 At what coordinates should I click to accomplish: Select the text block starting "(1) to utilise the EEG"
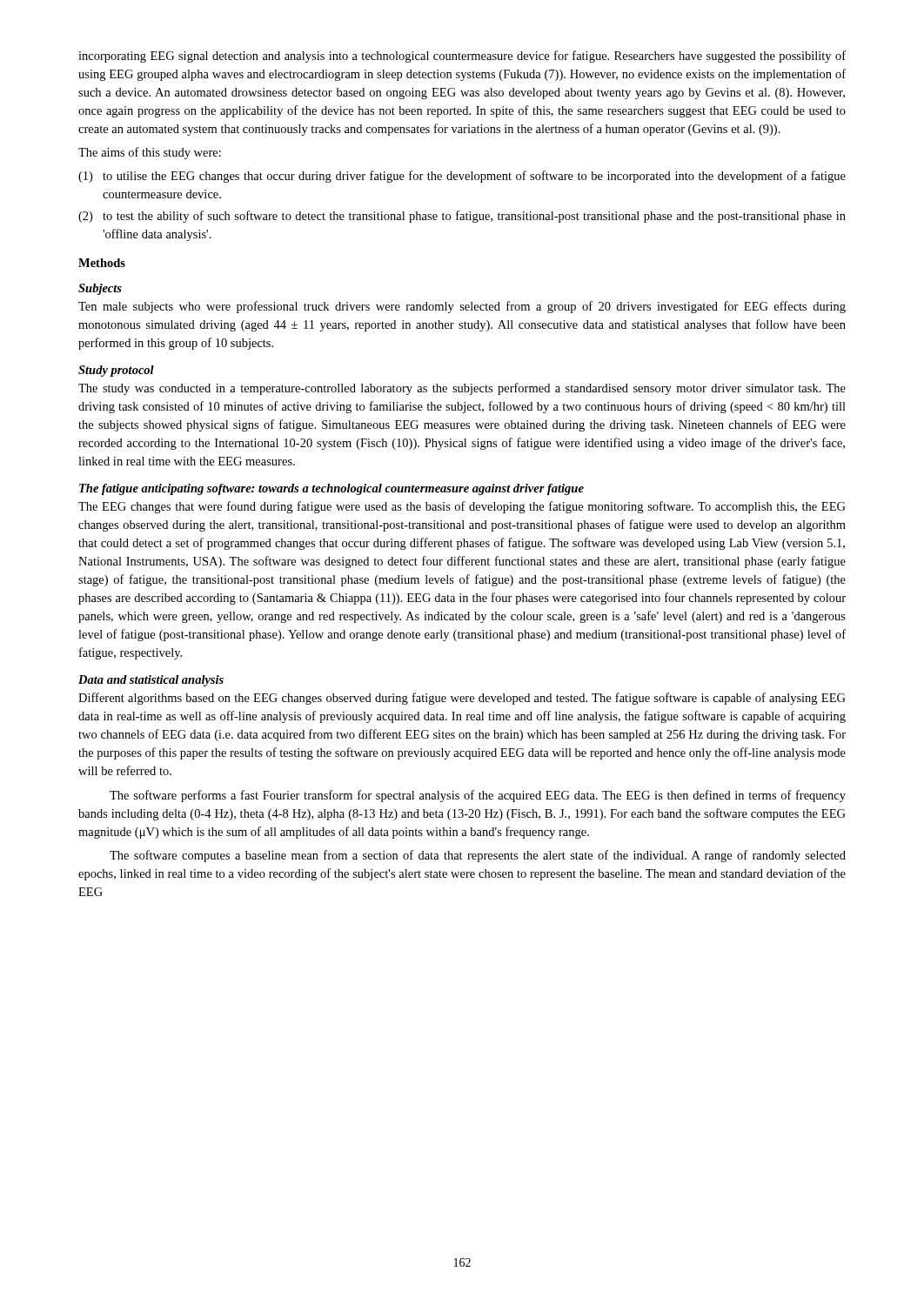point(462,185)
